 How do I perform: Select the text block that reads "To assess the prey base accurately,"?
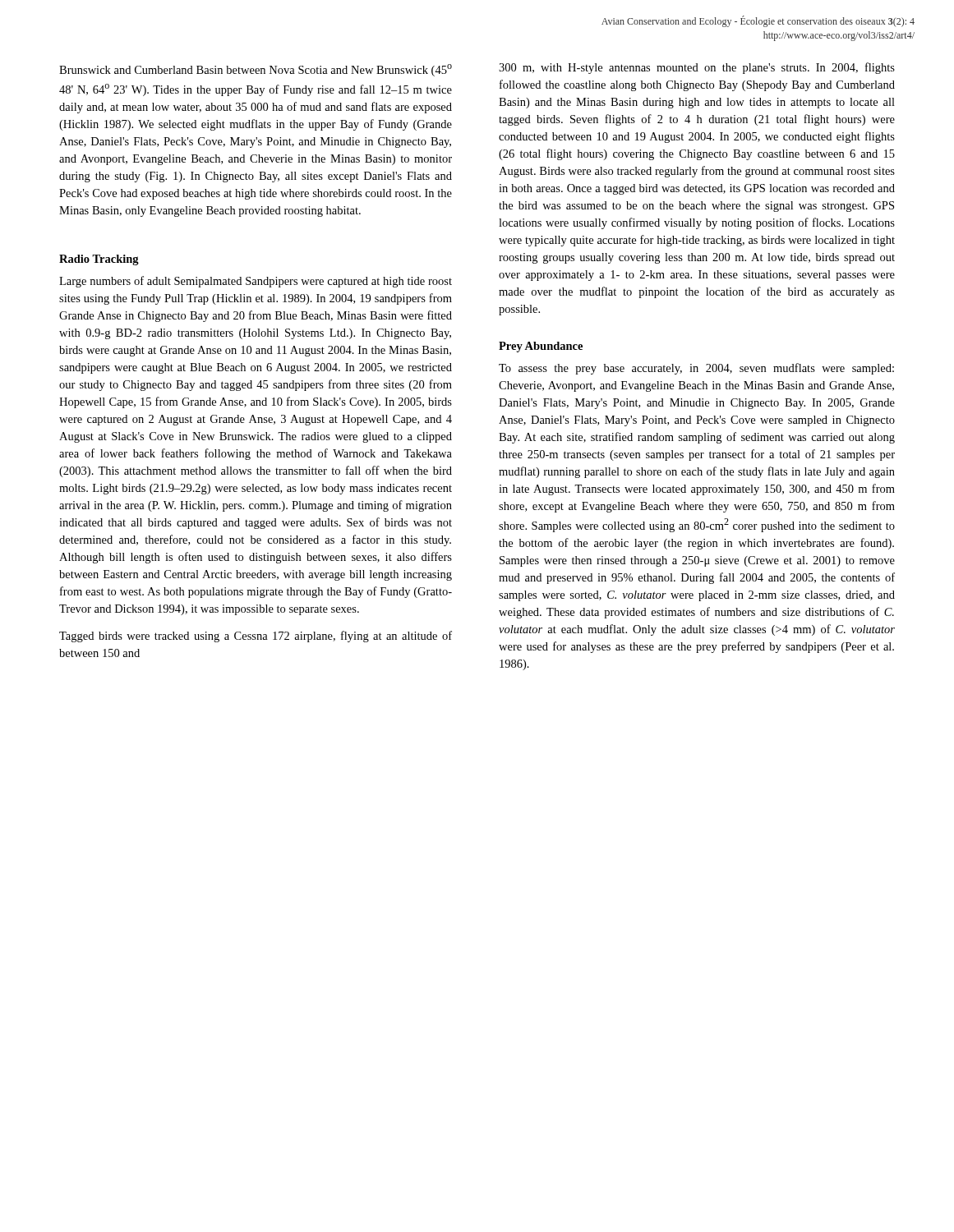pos(697,516)
